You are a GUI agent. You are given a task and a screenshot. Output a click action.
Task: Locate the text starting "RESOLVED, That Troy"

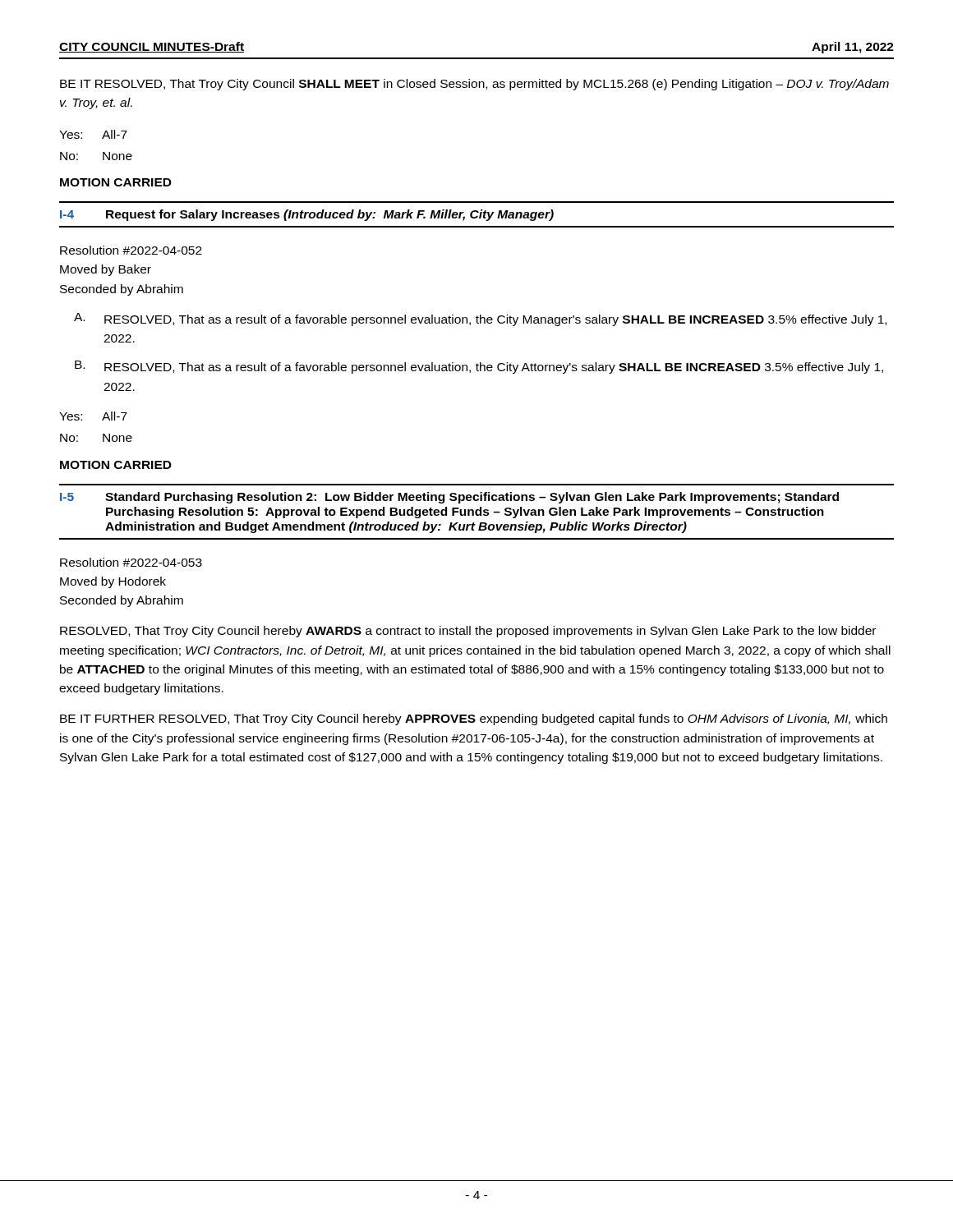(x=475, y=659)
